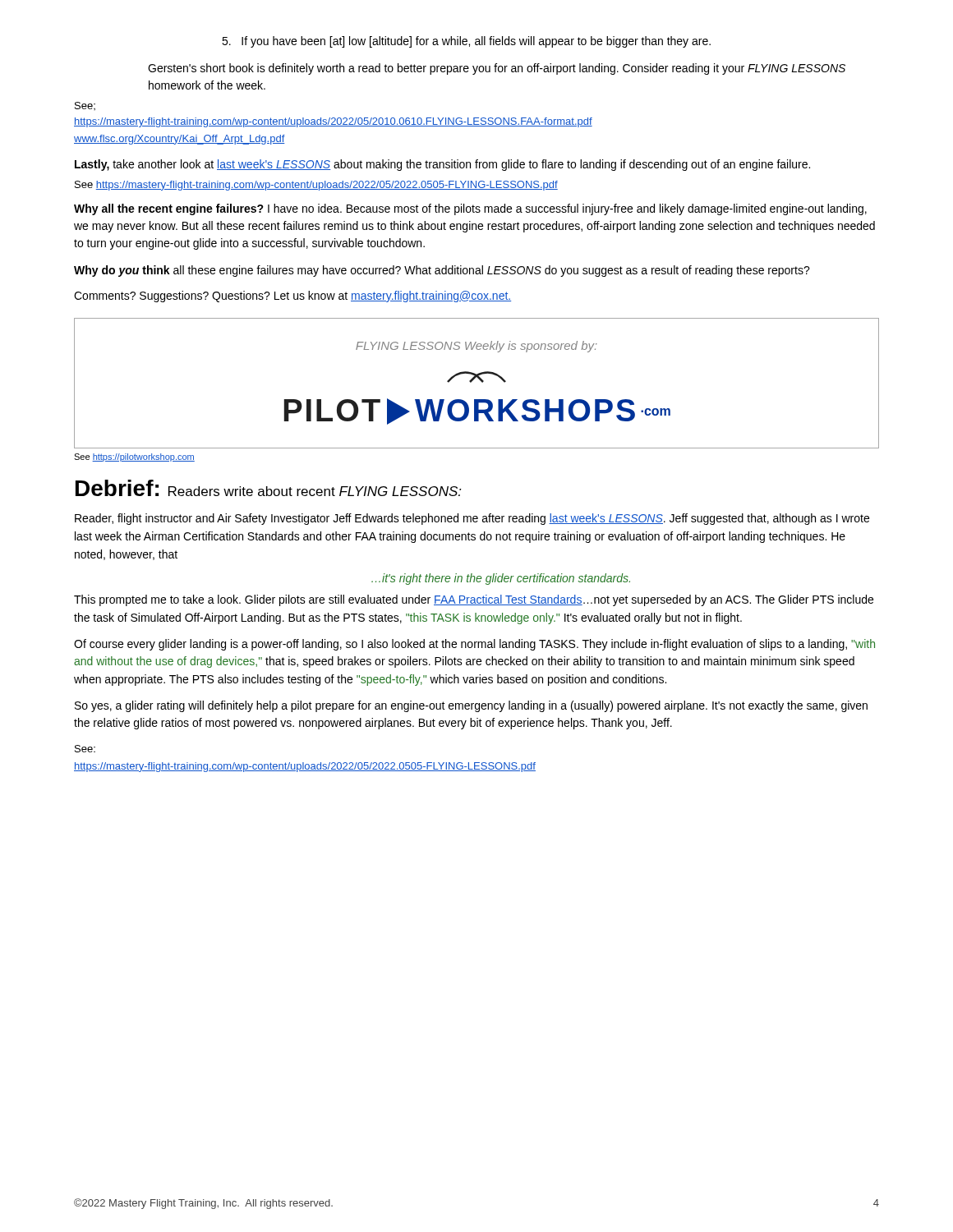Select the text containing "See https://mastery-flight-training.com/wp-content/uploads/2022/05/2022.0505-FLYING-LESSONS.pdf"

(x=316, y=184)
